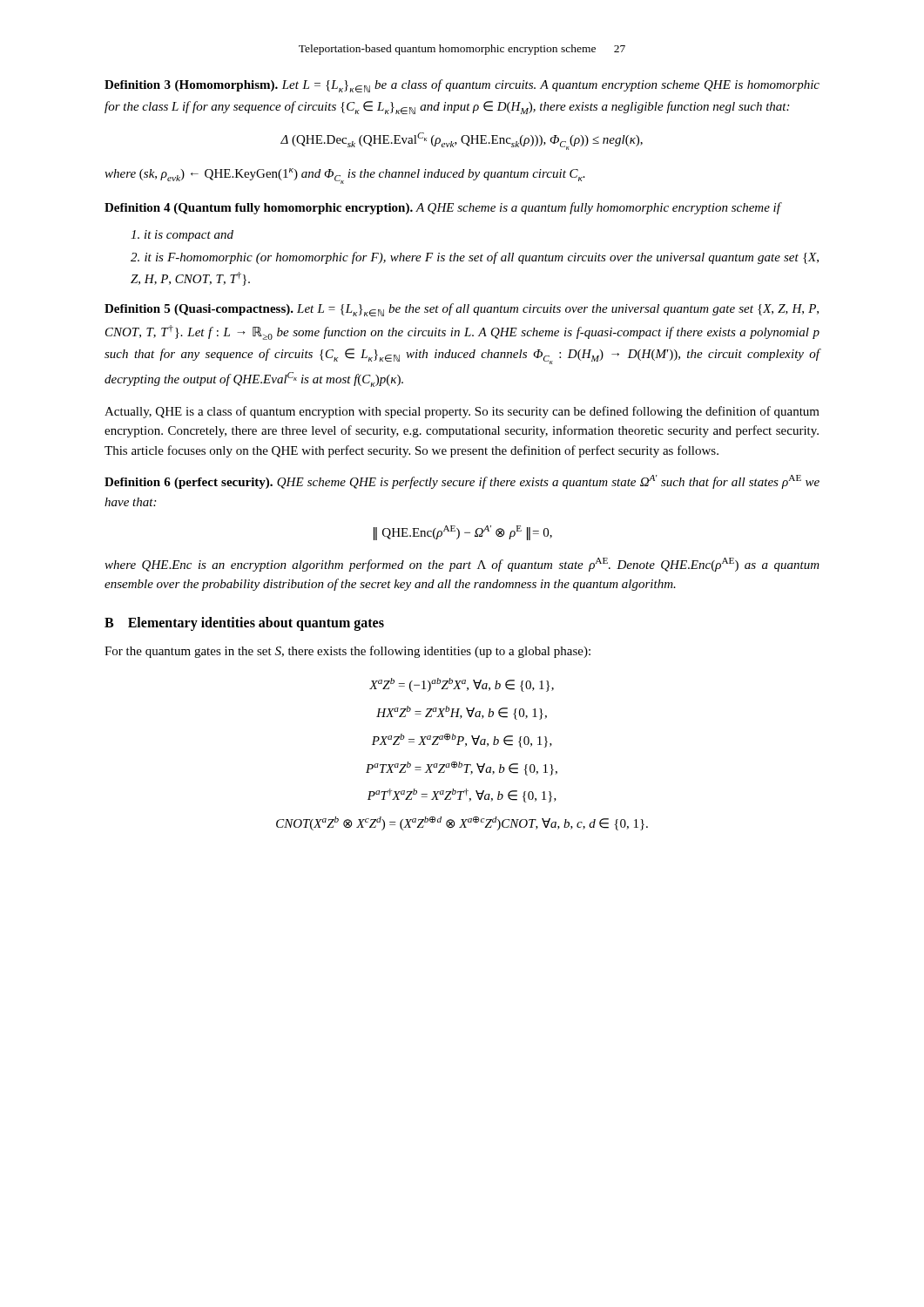Viewport: 924px width, 1307px height.
Task: Find the formula that reads "Δ (QHE.Decsk (QHE.EvalCκ (ρevk, QHE.Encsk(ρ))), ΦCκ(ρ))"
Action: tap(462, 141)
